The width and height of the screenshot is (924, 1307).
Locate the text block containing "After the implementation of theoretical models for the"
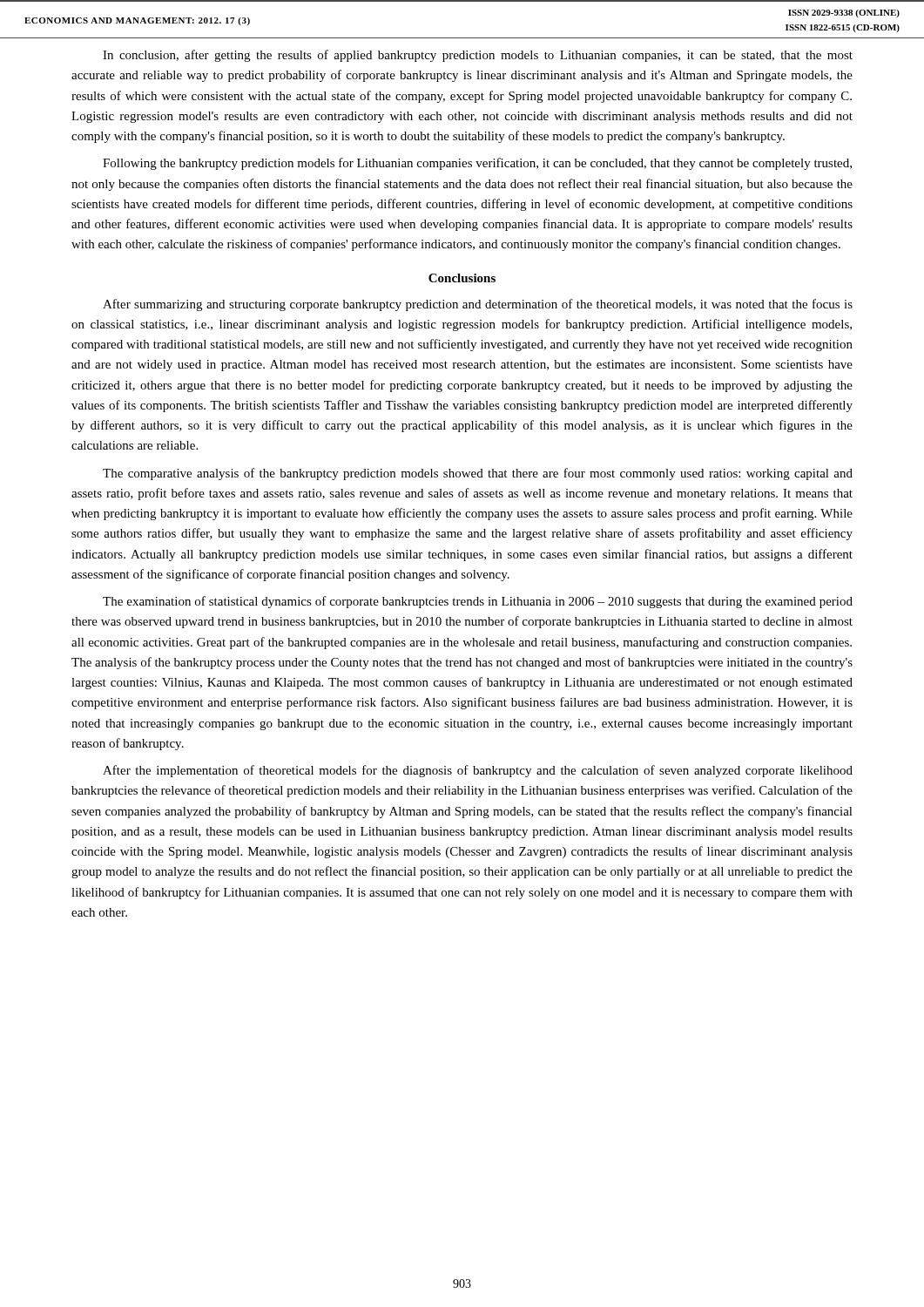462,842
